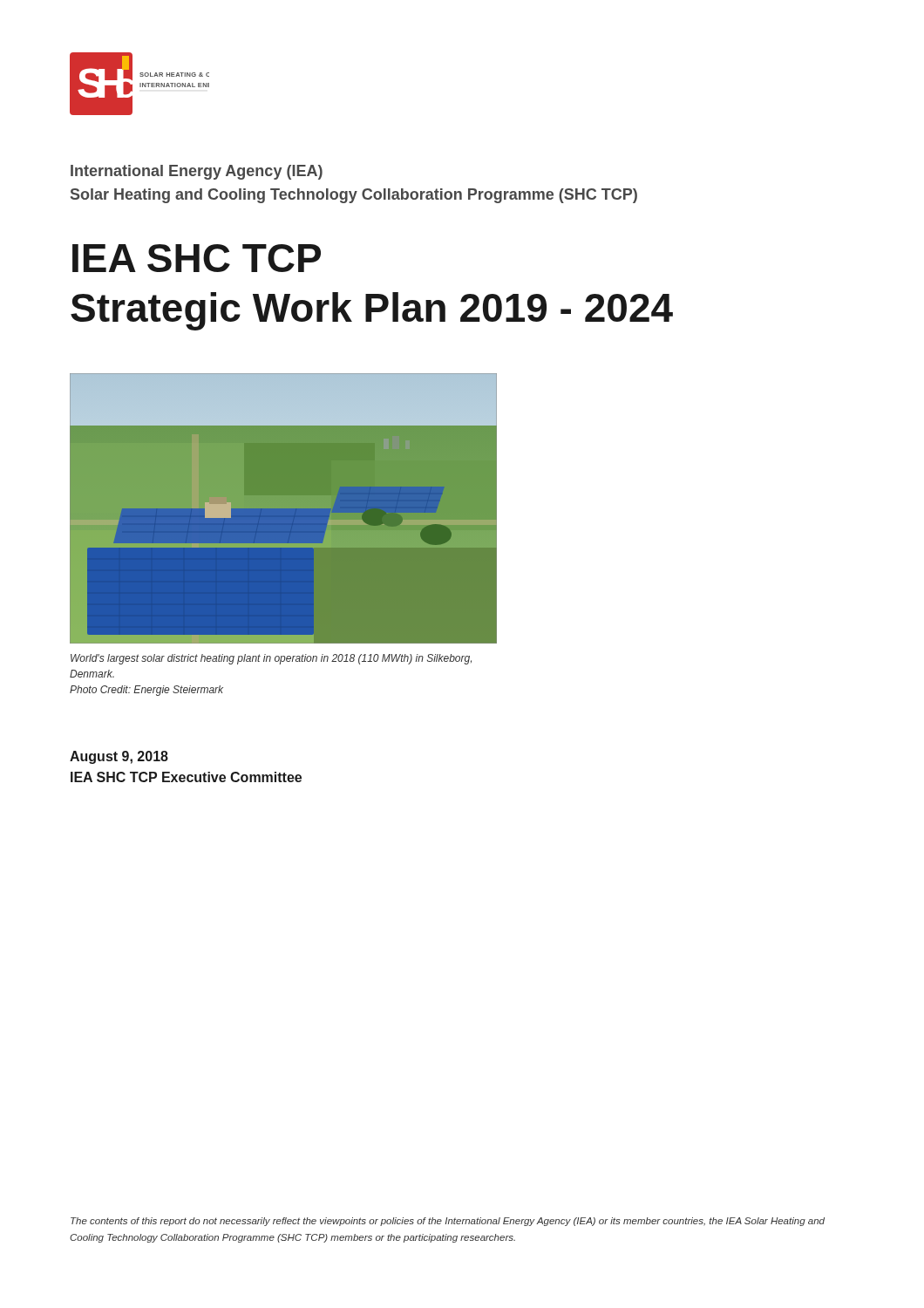Screen dimensions: 1308x924
Task: Find the footnote with the text "The contents of this report do"
Action: click(x=447, y=1229)
